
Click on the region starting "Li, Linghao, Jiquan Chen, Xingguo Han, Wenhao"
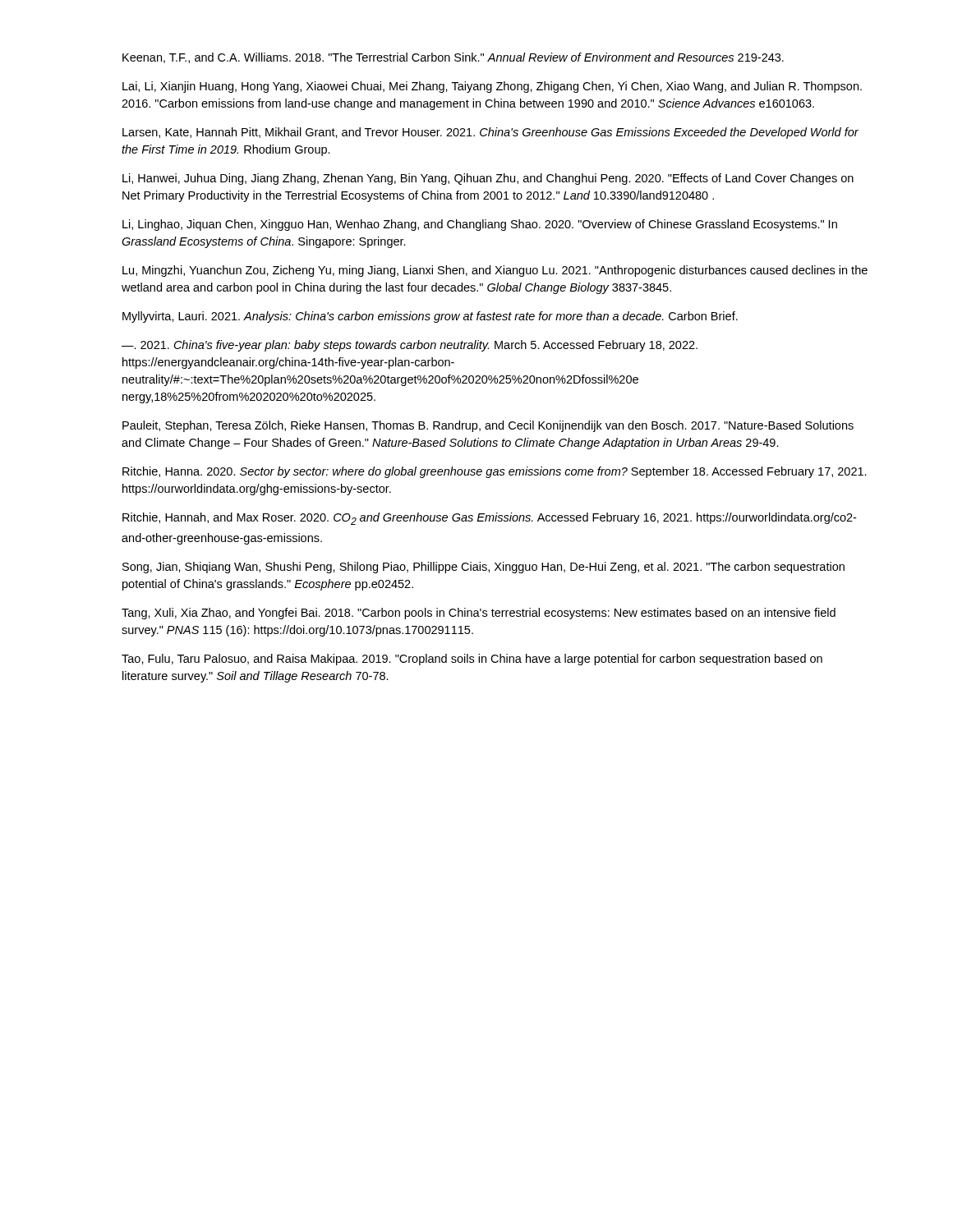tap(476, 233)
